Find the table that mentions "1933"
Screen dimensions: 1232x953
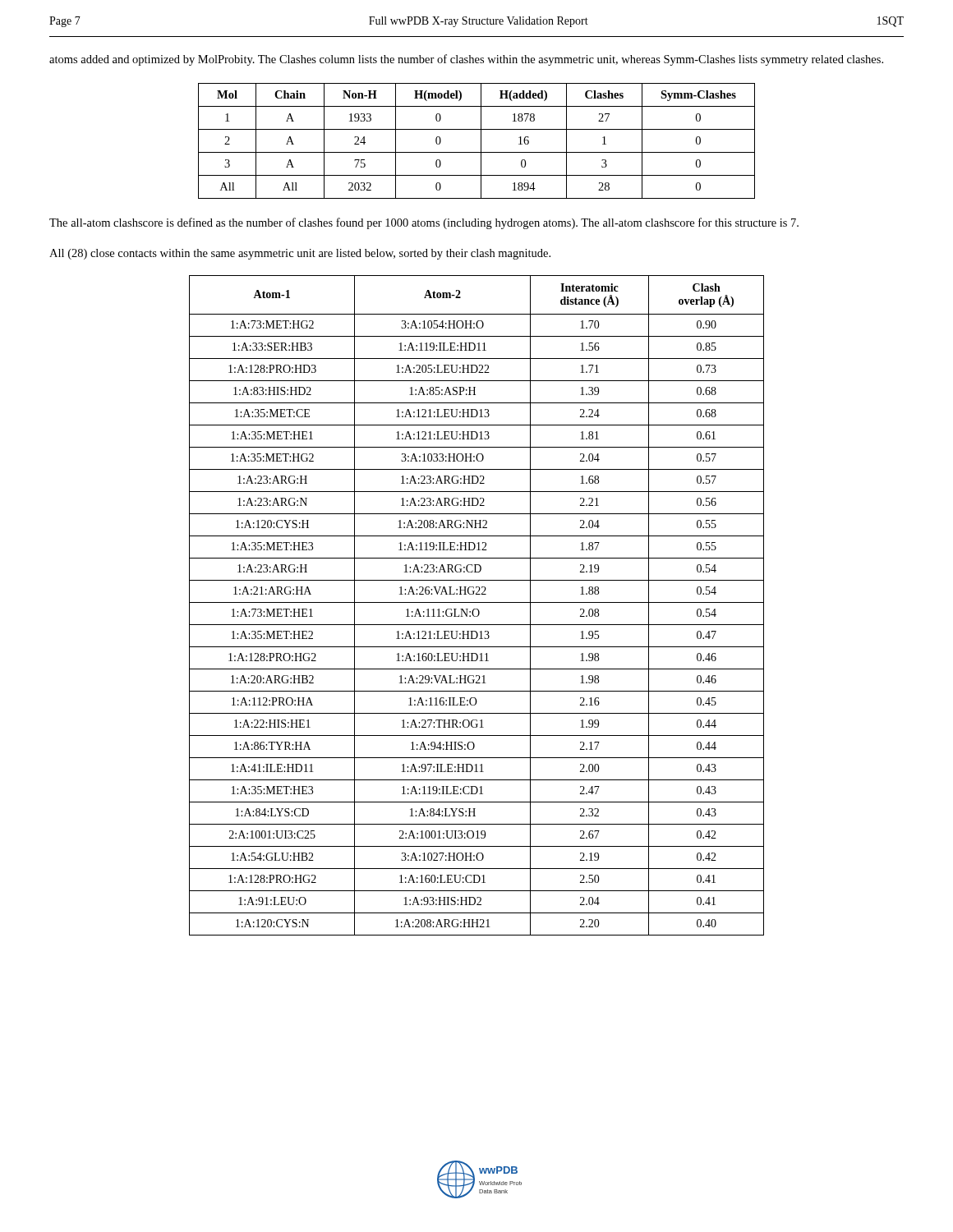476,141
